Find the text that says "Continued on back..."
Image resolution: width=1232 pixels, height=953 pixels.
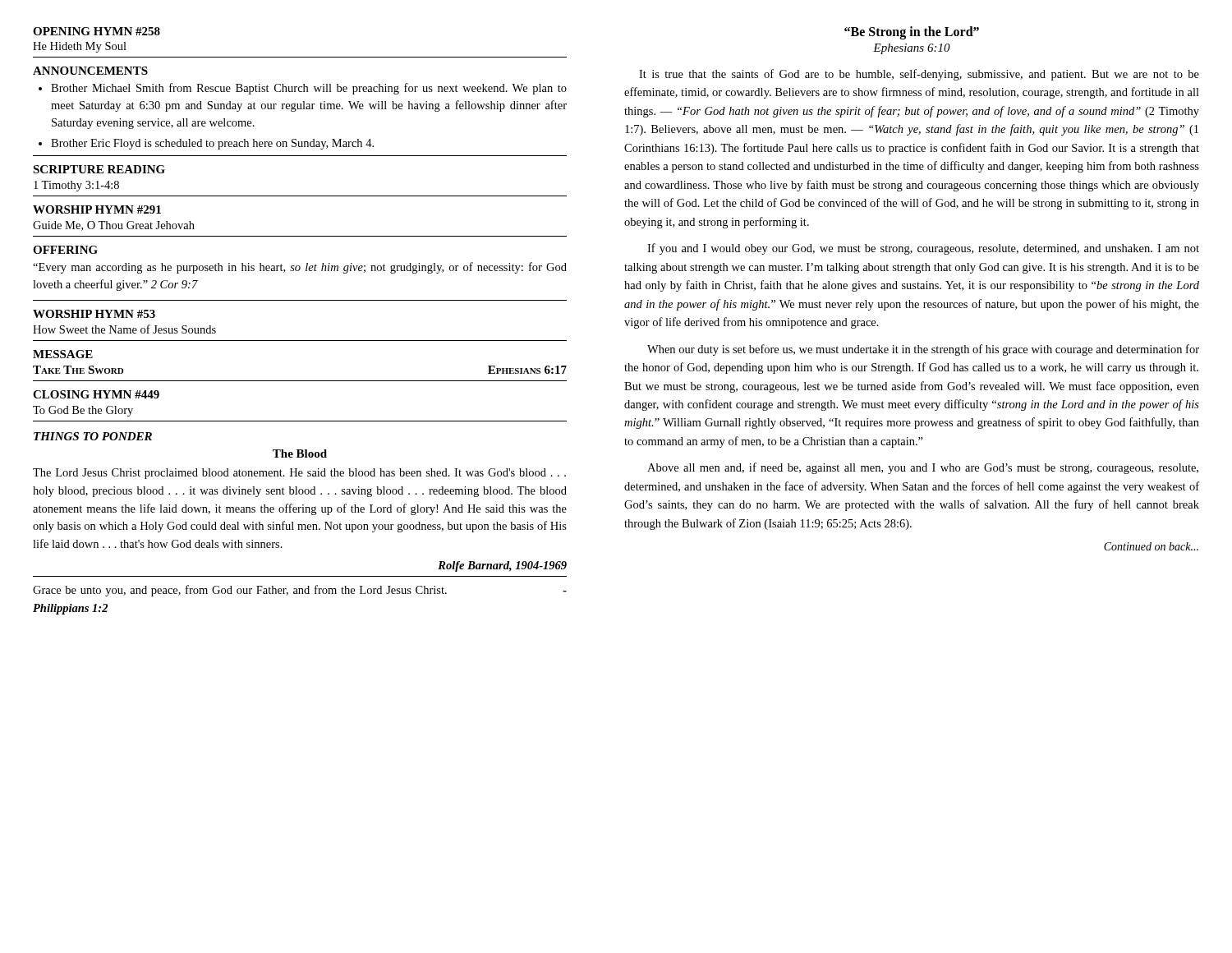click(x=1151, y=547)
